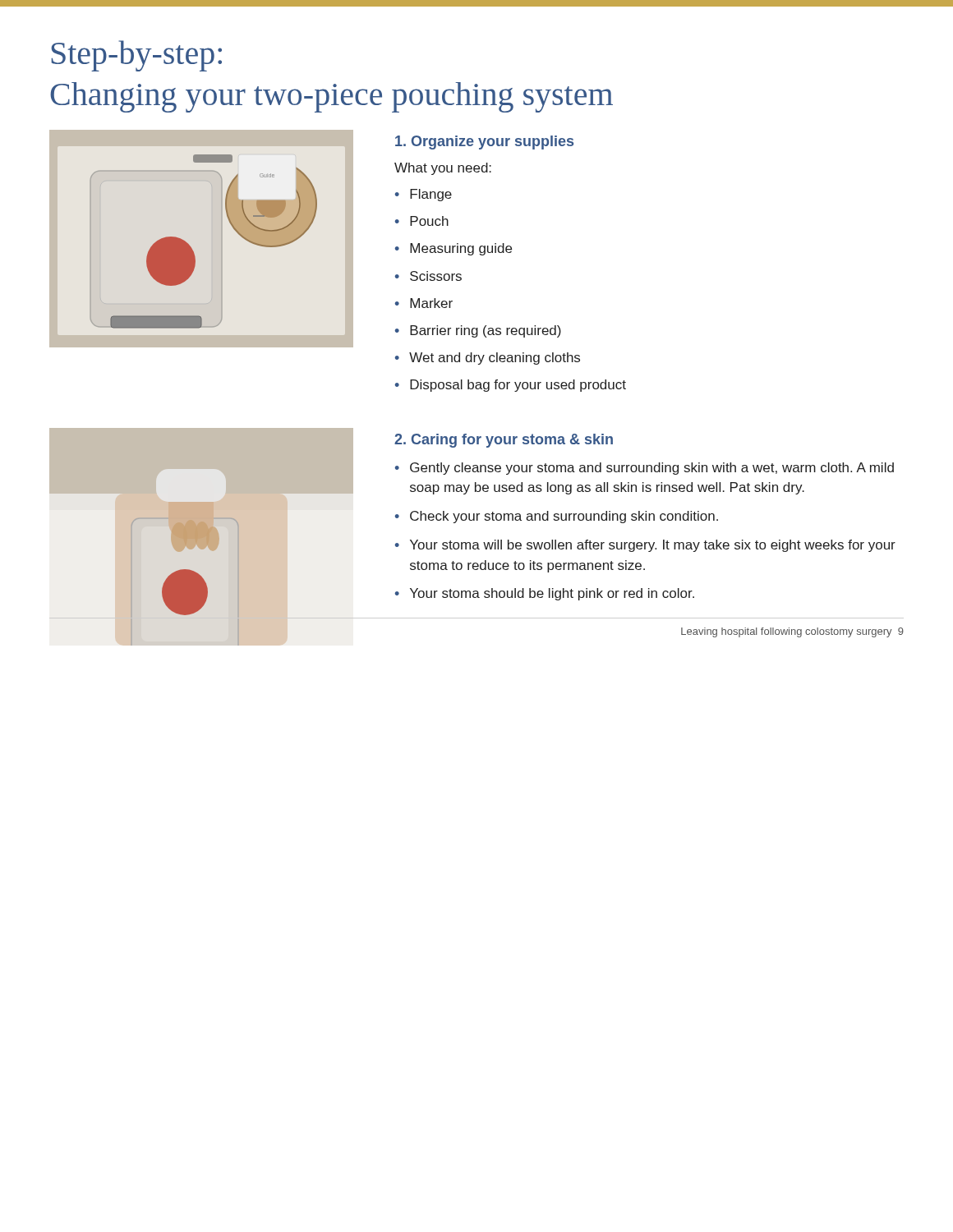Locate the list item that reads "• Gently cleanse"
The width and height of the screenshot is (953, 1232).
[649, 478]
